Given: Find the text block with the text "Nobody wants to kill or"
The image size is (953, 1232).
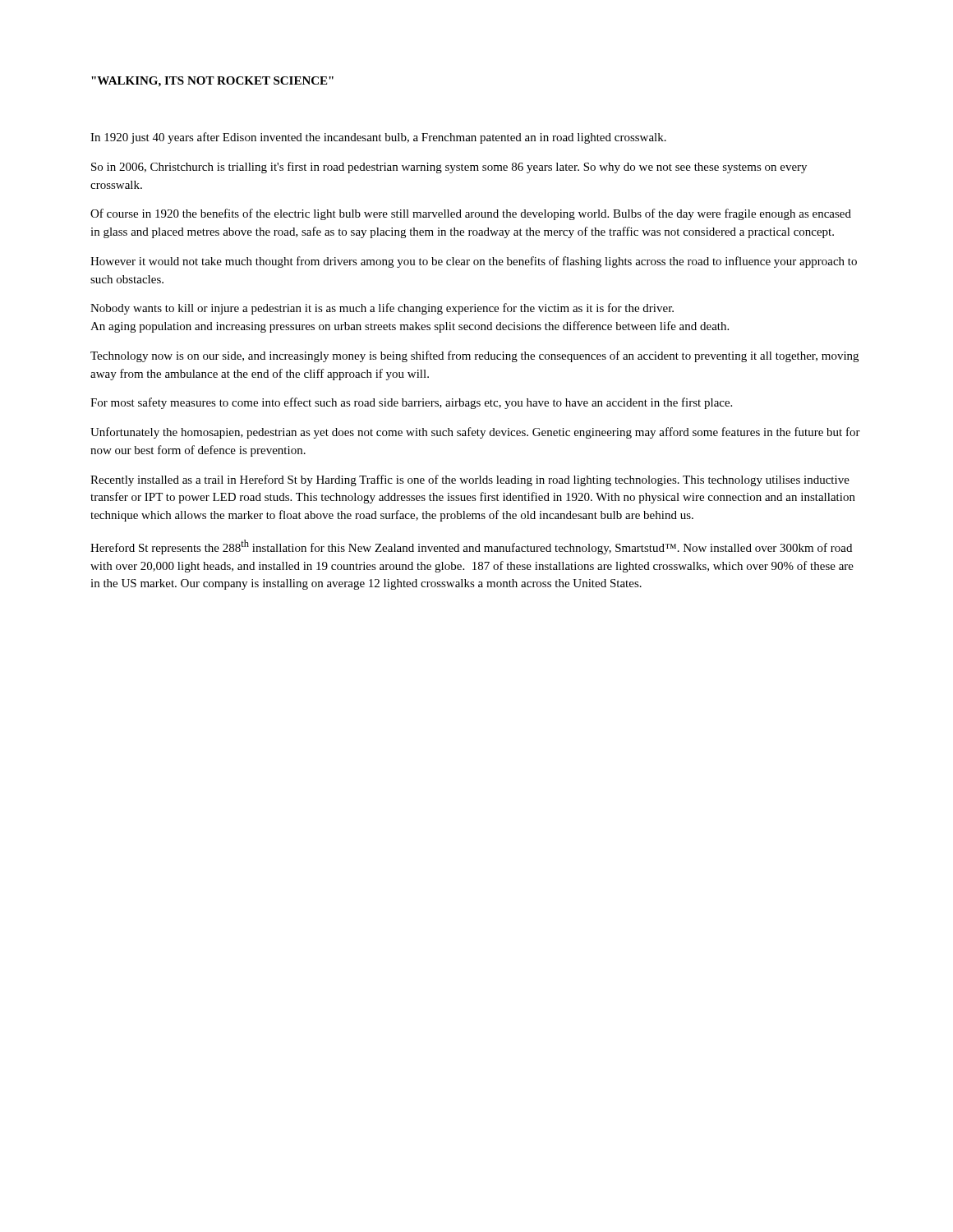Looking at the screenshot, I should pos(410,317).
